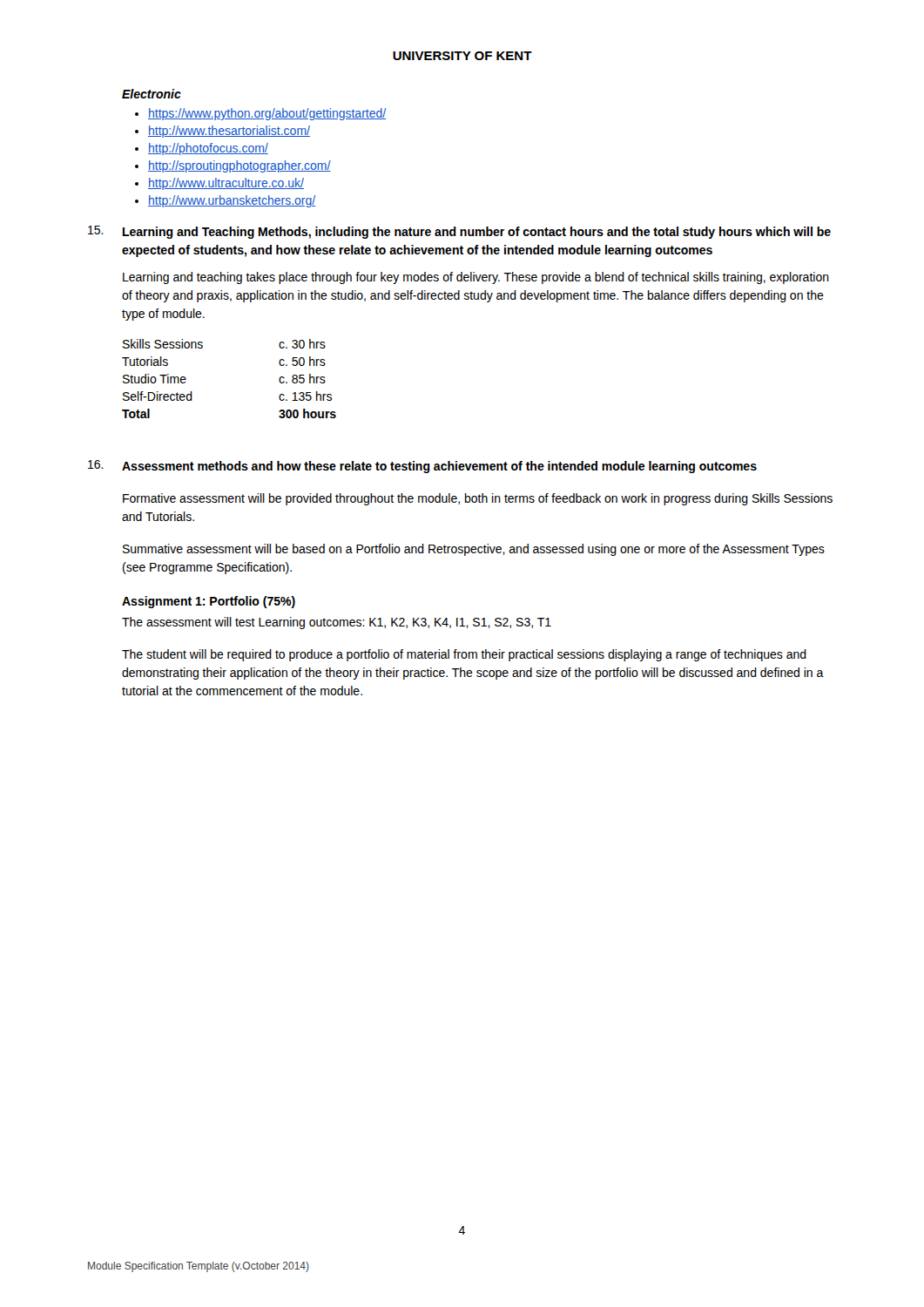This screenshot has width=924, height=1307.
Task: Locate the text block containing "Formative assessment will"
Action: coord(477,508)
